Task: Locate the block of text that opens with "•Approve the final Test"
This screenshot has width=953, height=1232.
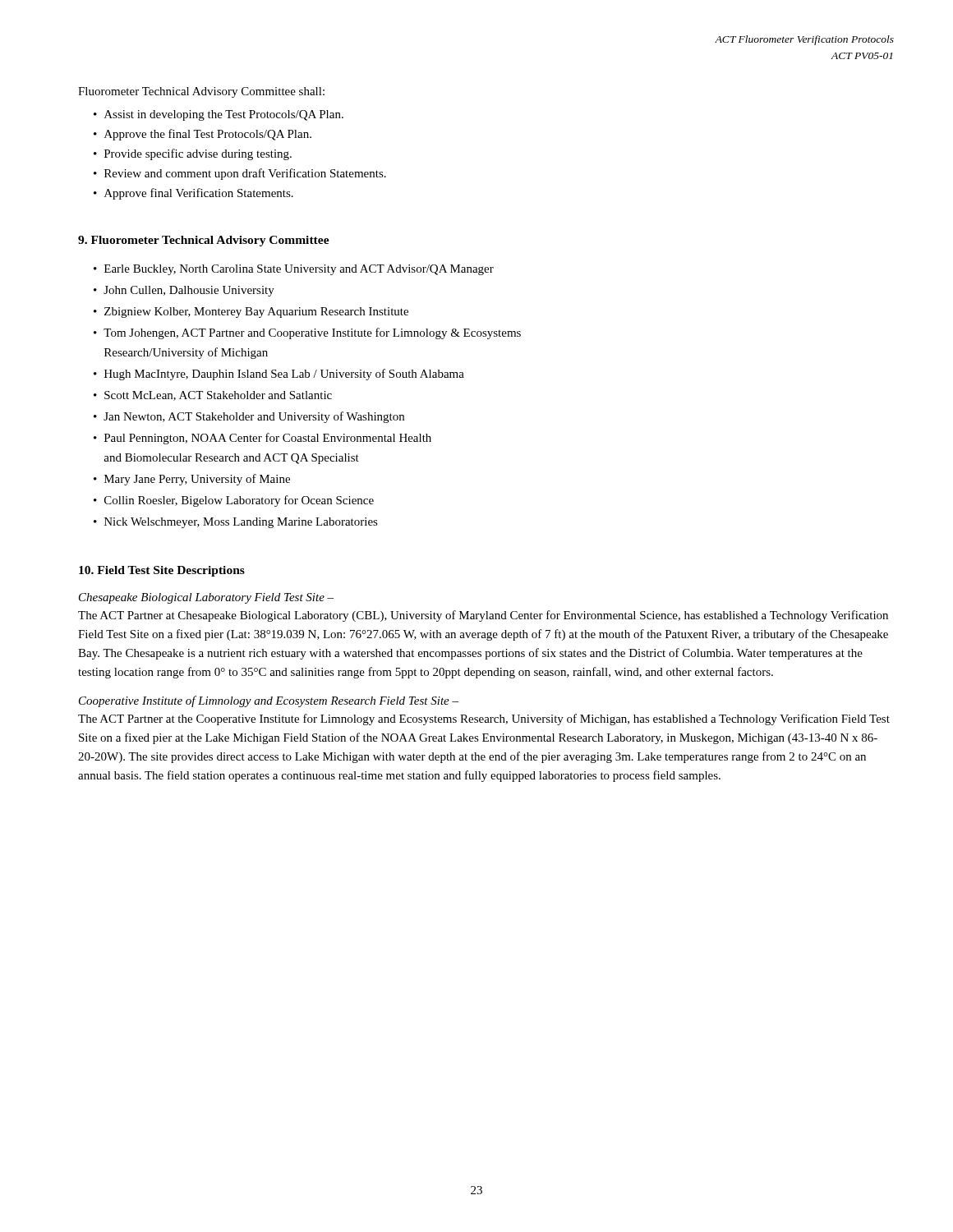Action: pyautogui.click(x=202, y=133)
